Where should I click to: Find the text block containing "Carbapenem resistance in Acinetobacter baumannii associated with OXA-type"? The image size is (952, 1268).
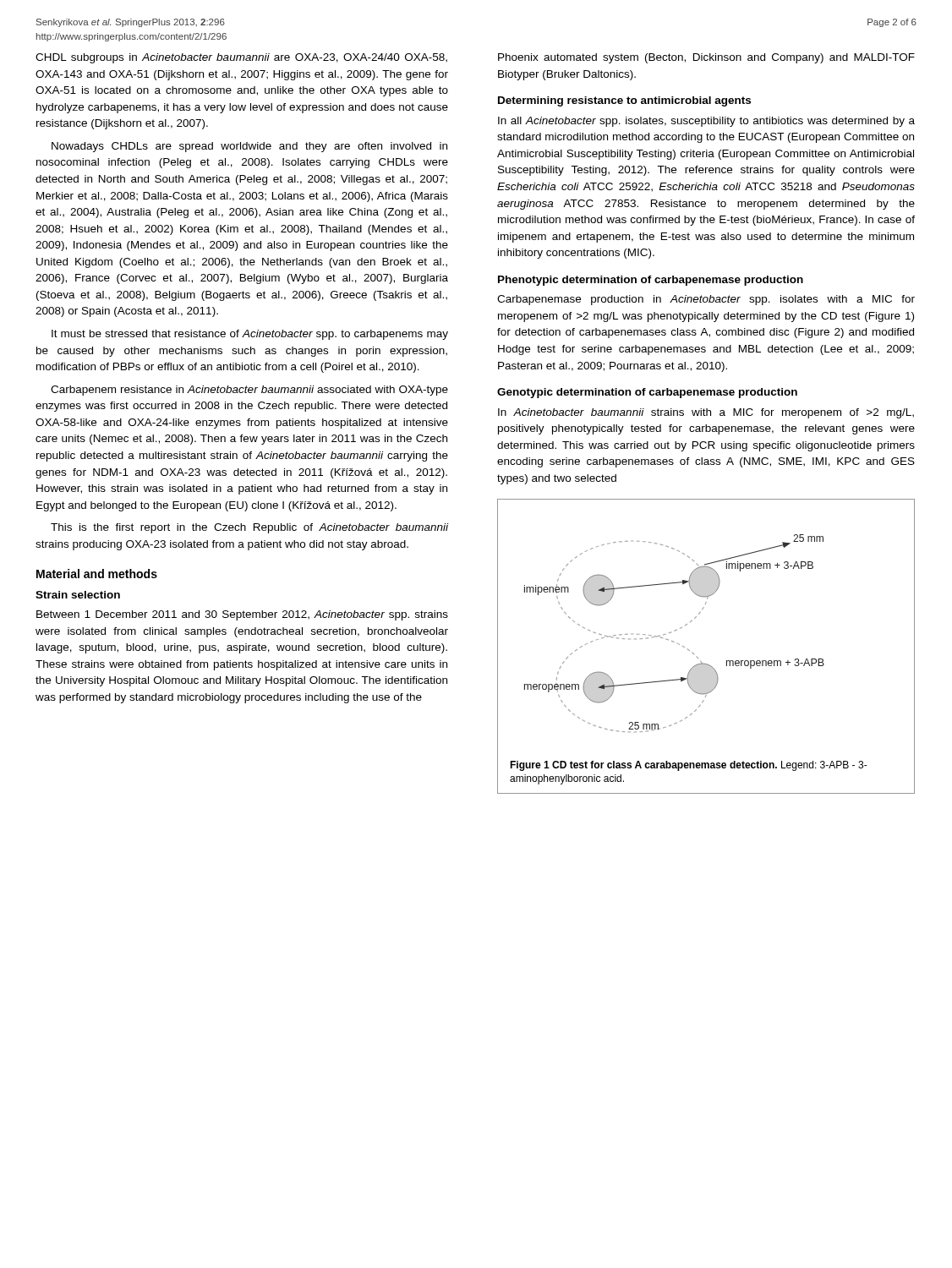[x=242, y=447]
